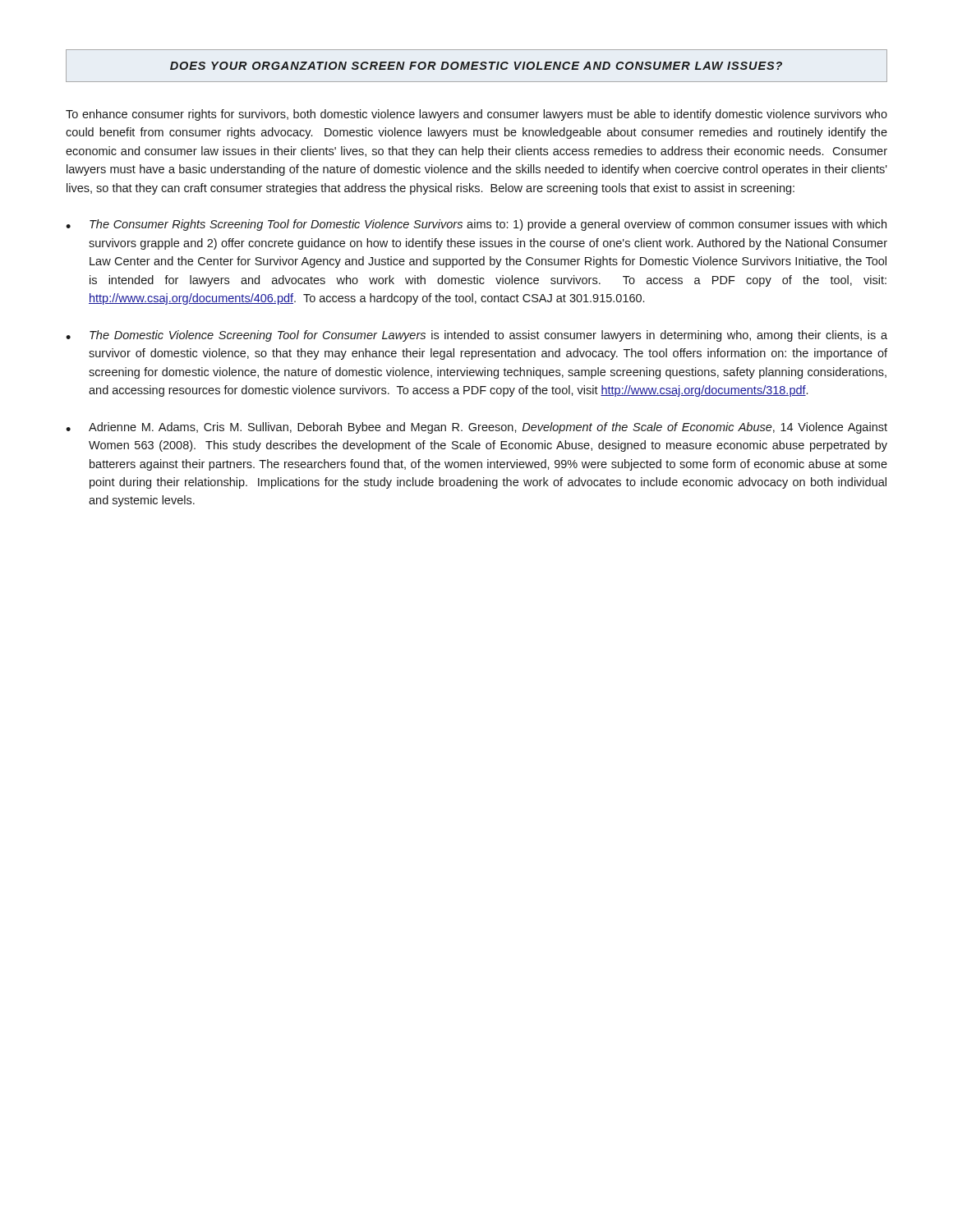The image size is (953, 1232).
Task: Point to the title beginning "Does your organzation screen for domestic"
Action: point(476,66)
